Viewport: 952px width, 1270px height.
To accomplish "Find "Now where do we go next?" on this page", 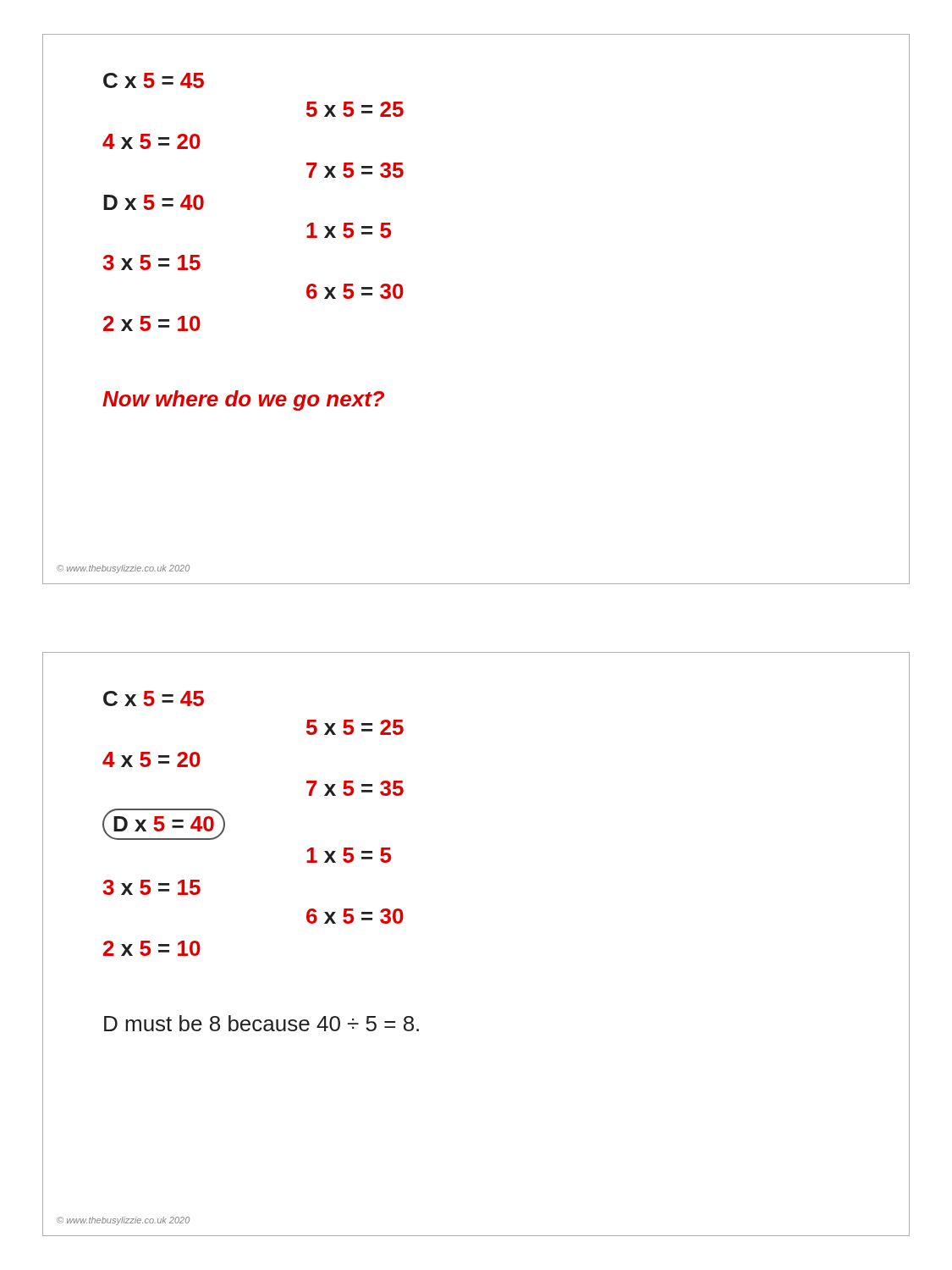I will (x=244, y=399).
